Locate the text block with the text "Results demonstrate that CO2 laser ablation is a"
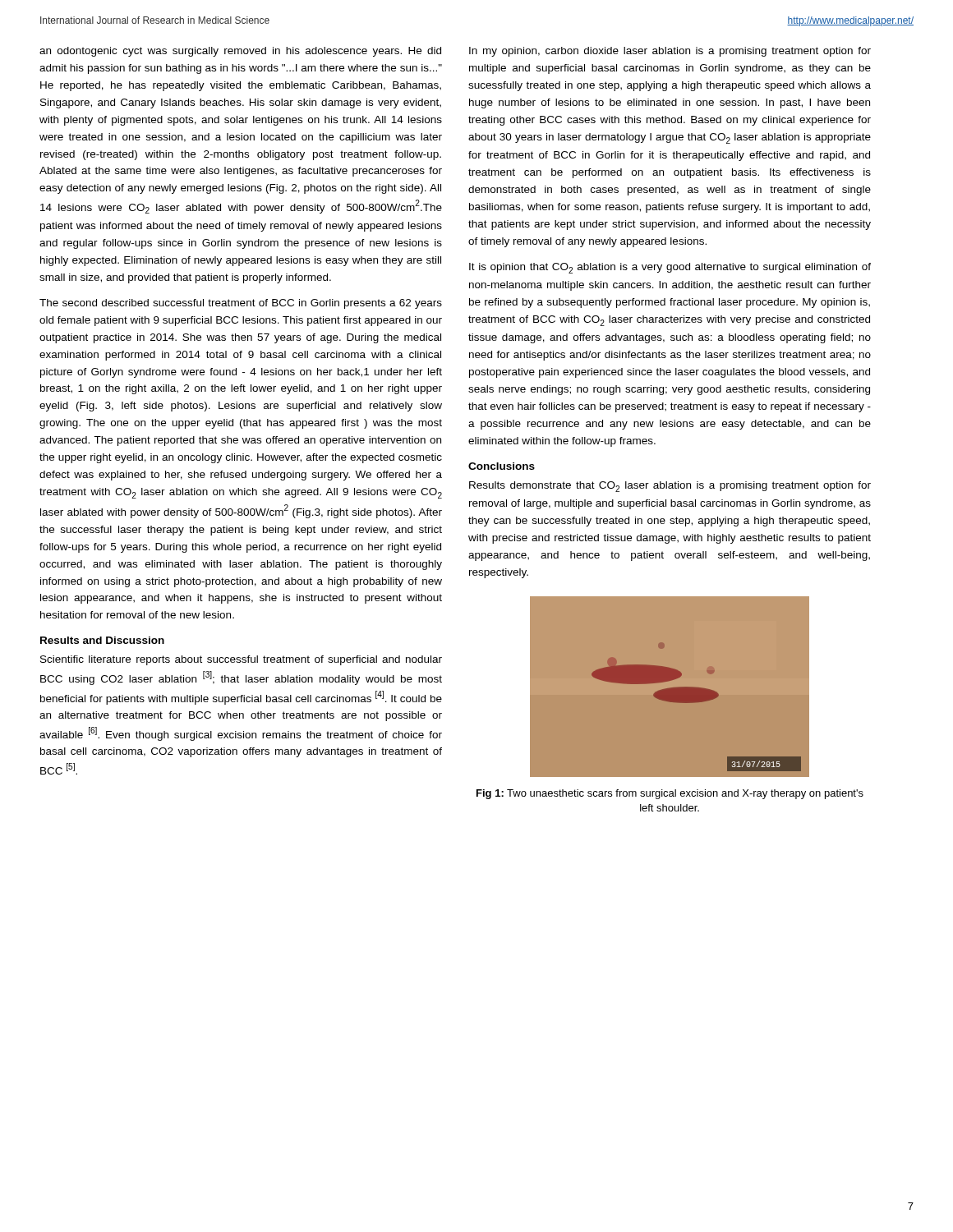Viewport: 953px width, 1232px height. (670, 529)
